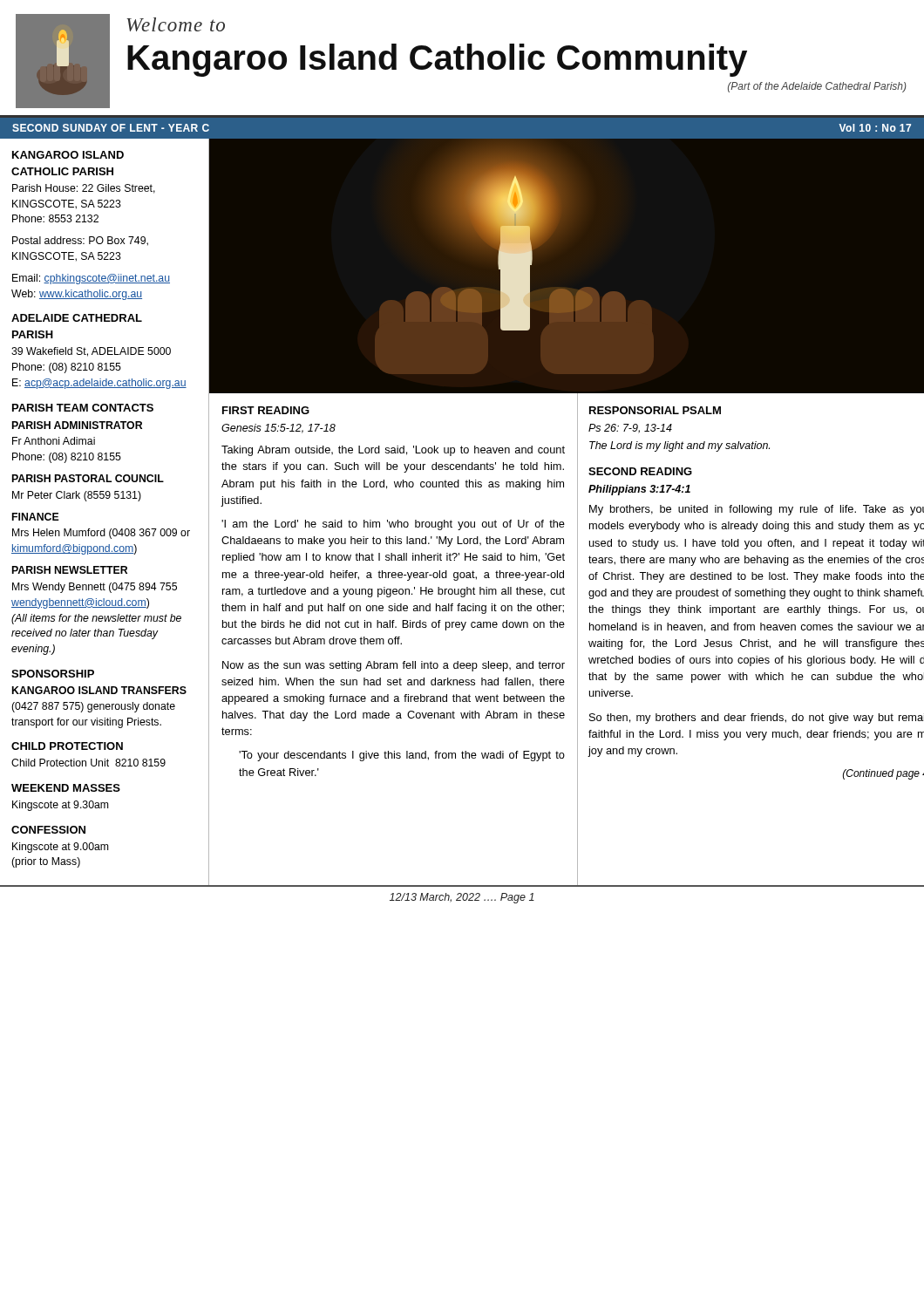Locate the text starting "SECOND READING"

click(x=640, y=471)
